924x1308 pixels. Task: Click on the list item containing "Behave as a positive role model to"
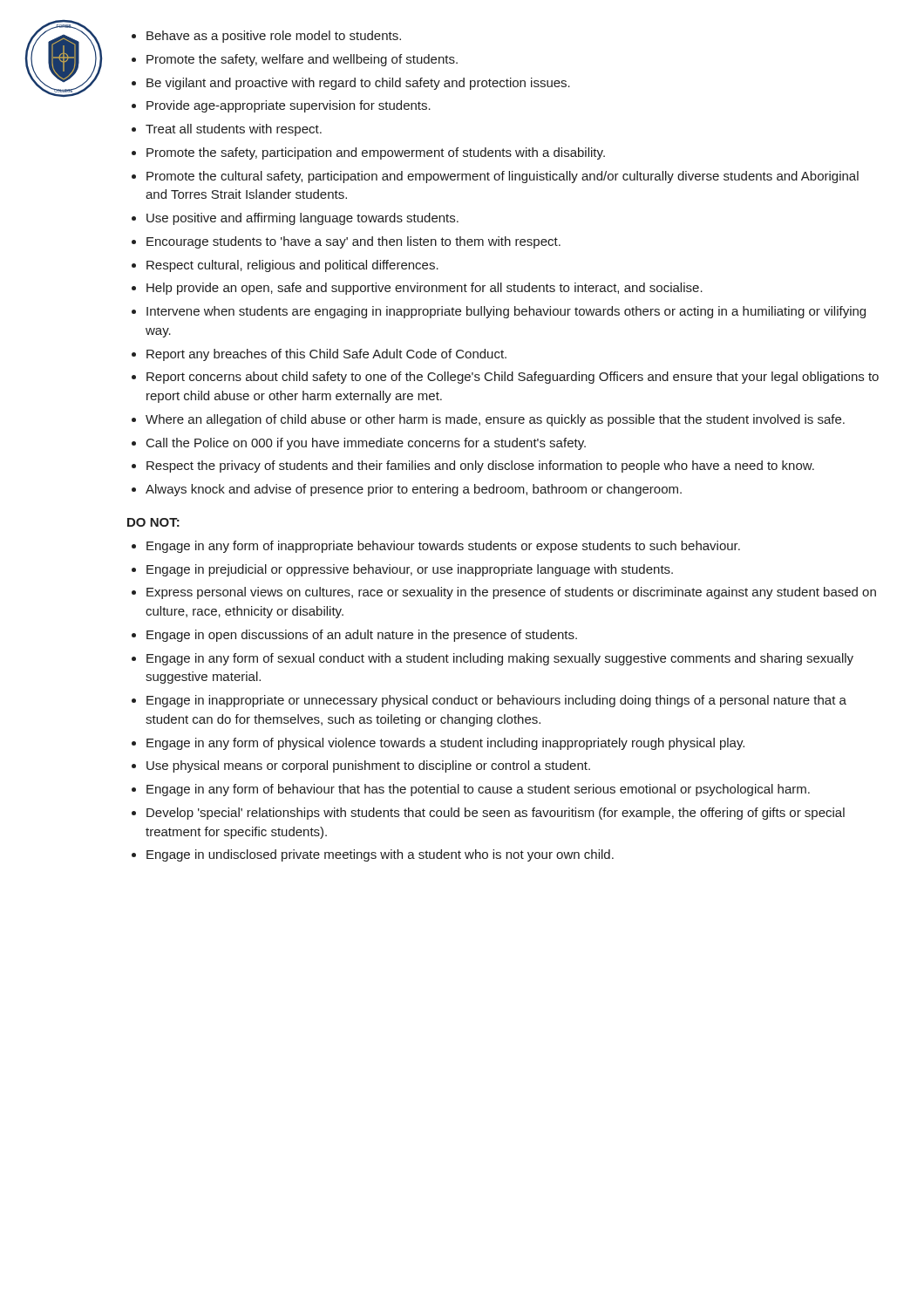click(274, 35)
